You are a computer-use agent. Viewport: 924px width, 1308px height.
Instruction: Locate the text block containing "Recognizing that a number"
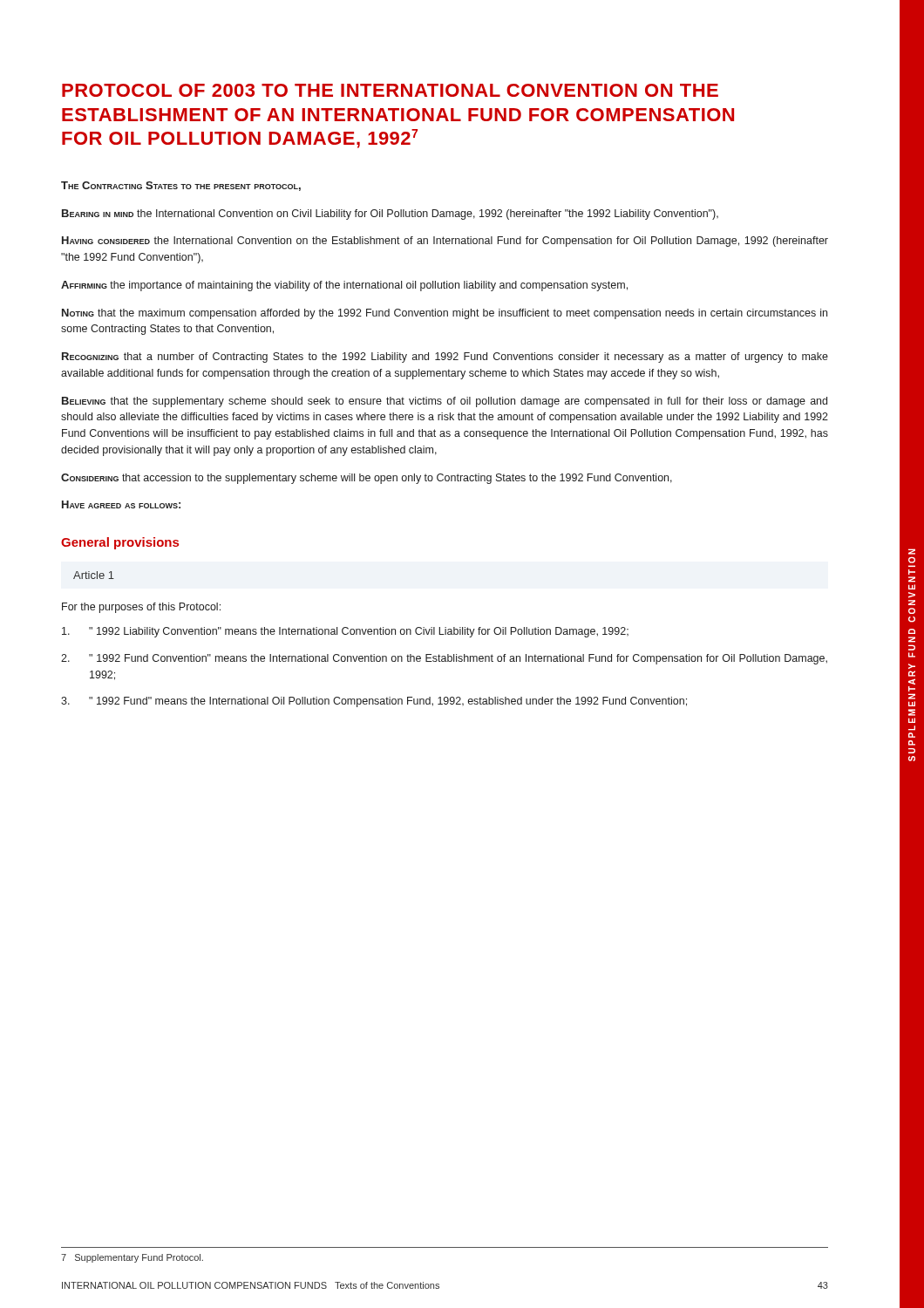[x=445, y=364]
